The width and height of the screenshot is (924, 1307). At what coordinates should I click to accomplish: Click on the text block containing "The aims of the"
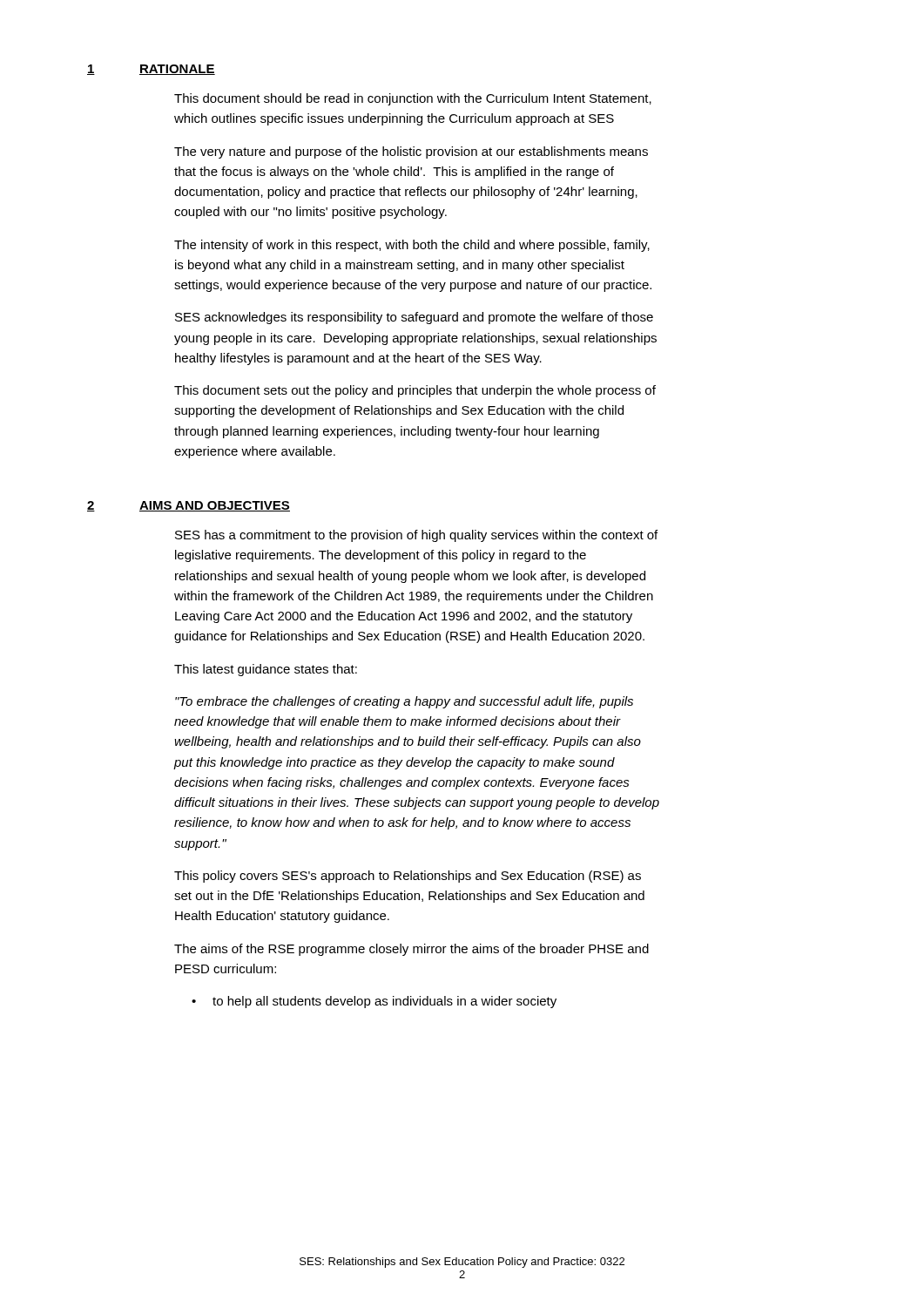click(x=412, y=958)
